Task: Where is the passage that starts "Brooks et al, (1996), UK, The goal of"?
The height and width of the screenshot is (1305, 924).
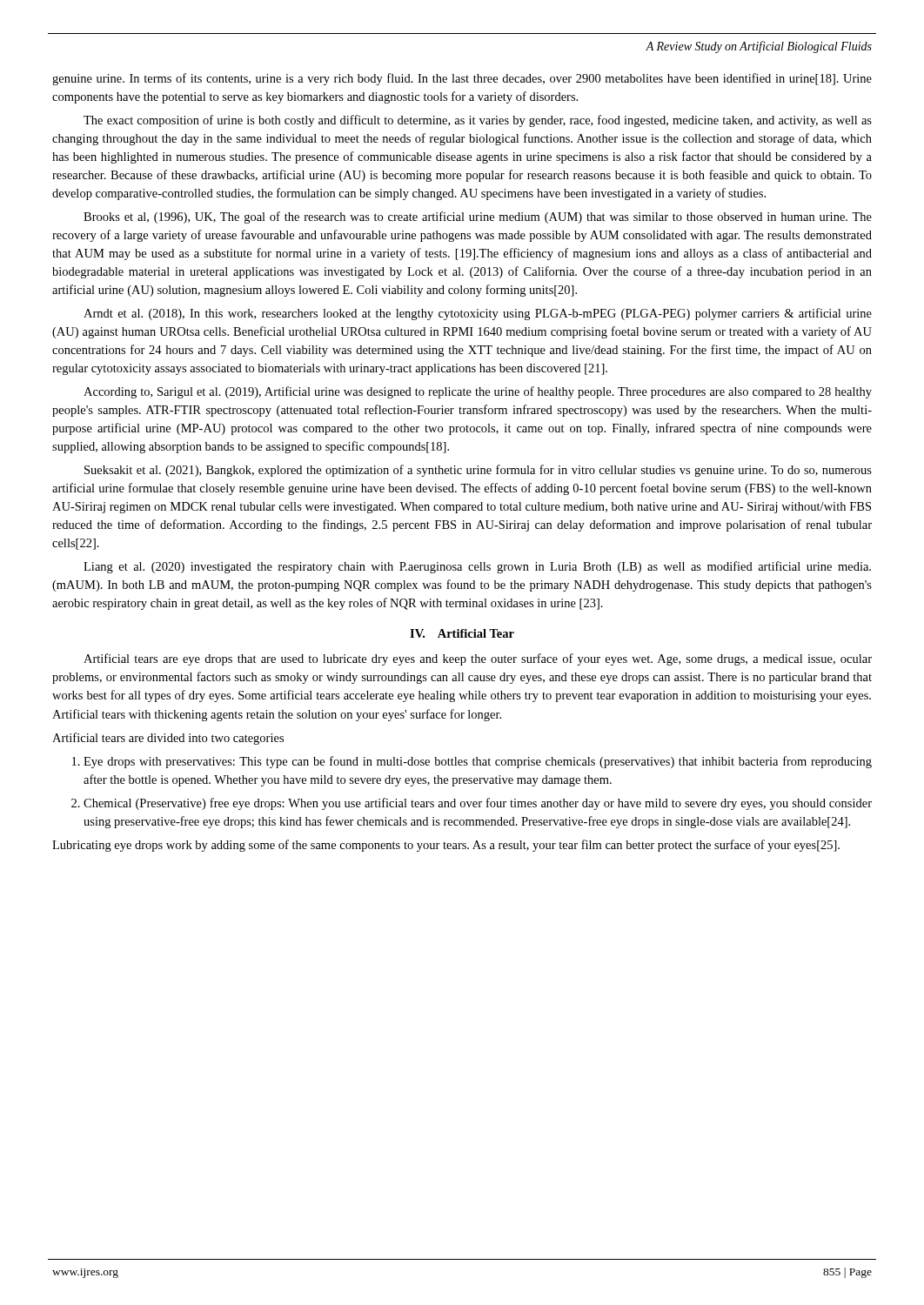Action: (x=462, y=254)
